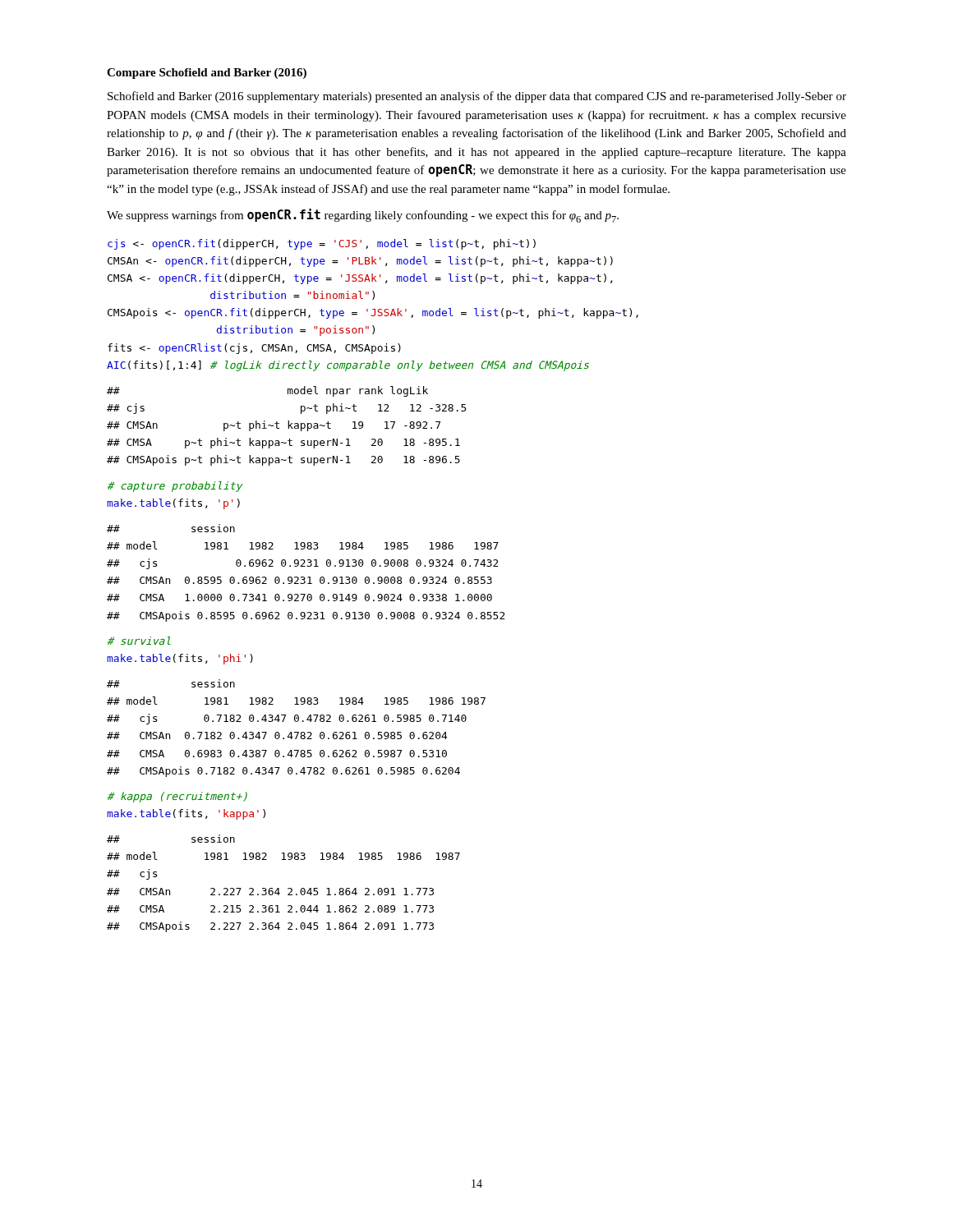Viewport: 953px width, 1232px height.
Task: Select the section header with the text "Compare Schofield and Barker (2016)"
Action: coord(207,72)
